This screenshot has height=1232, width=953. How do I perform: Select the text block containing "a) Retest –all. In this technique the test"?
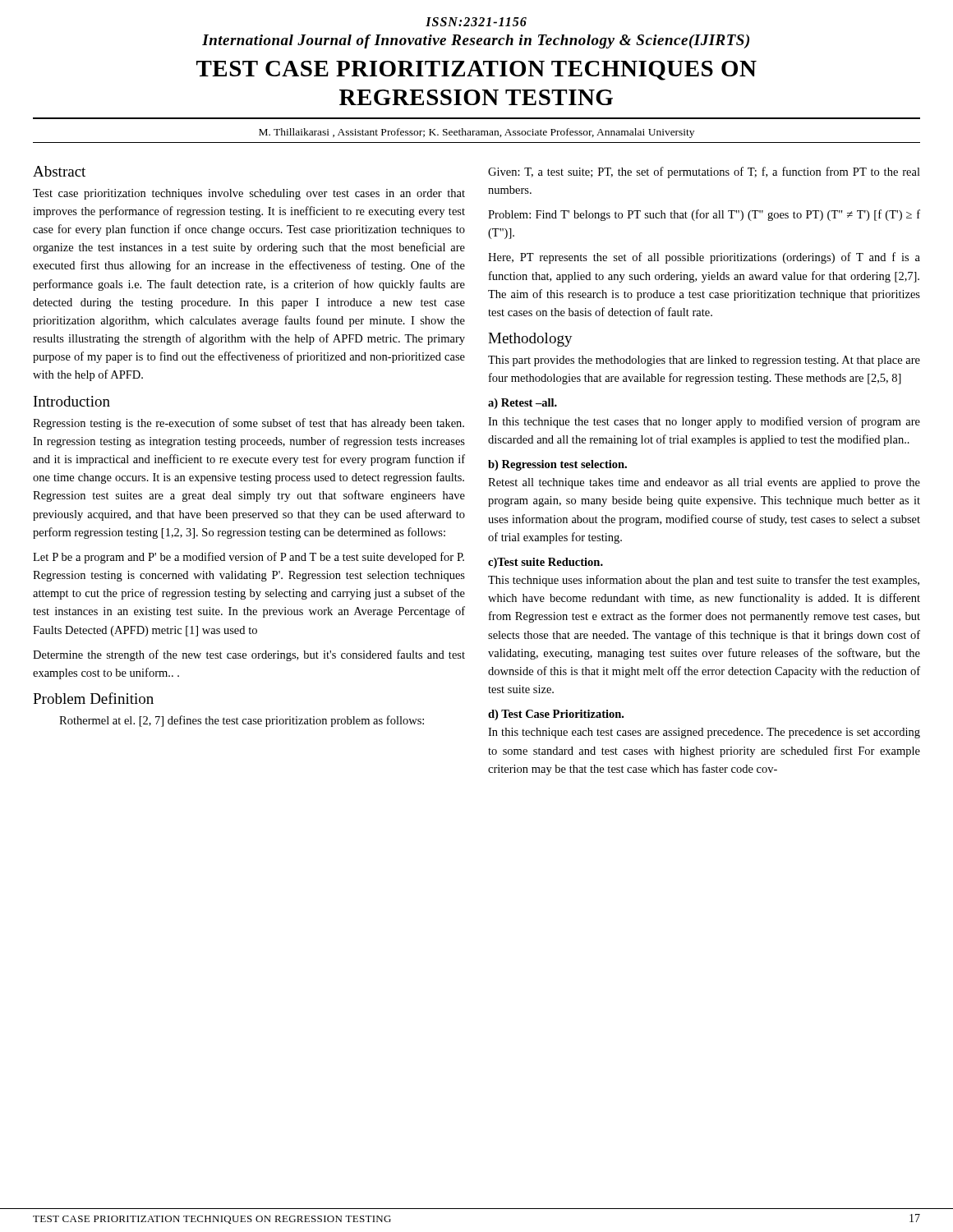(x=704, y=421)
